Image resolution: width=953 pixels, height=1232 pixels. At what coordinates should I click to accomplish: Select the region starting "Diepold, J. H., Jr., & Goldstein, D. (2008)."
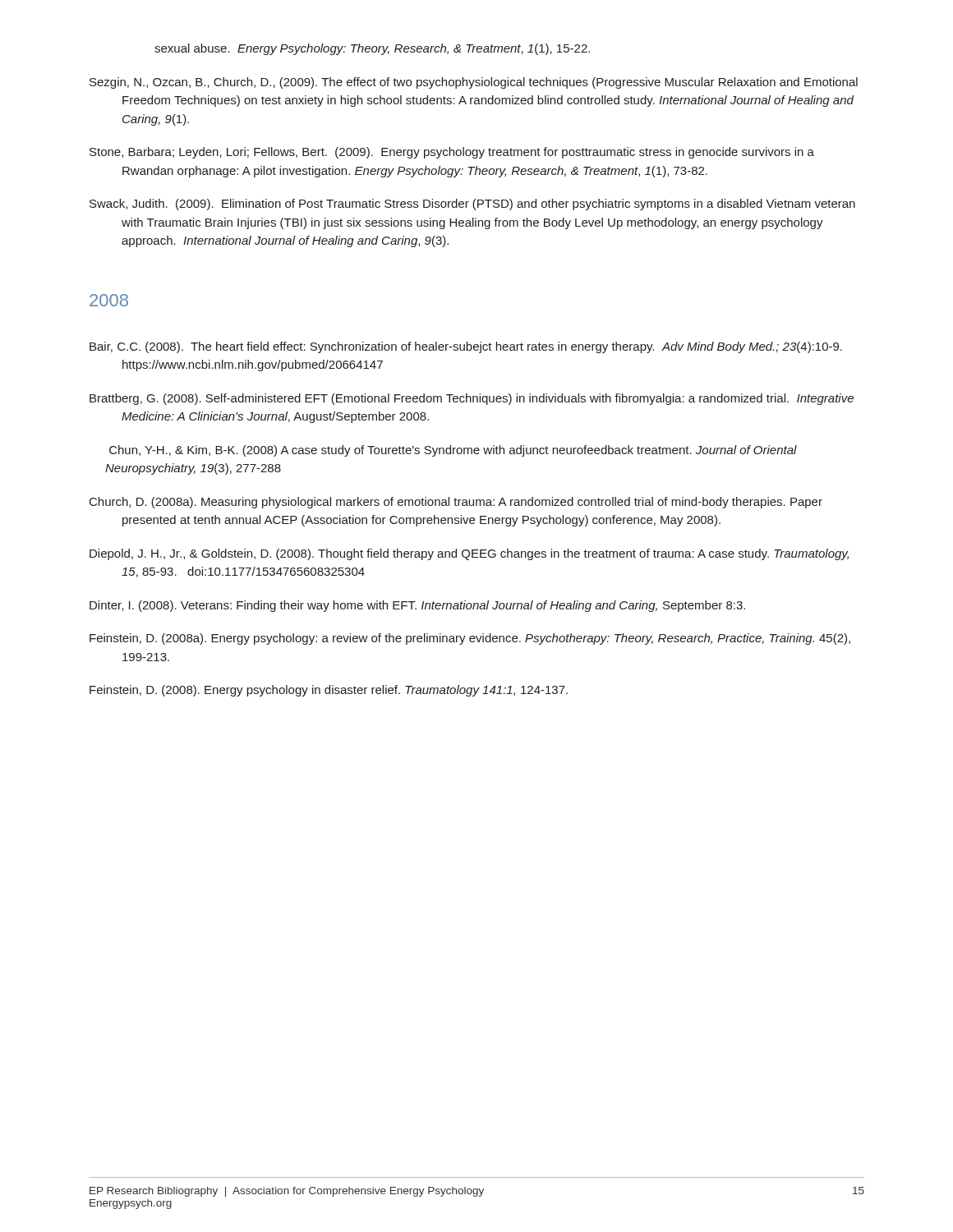click(x=469, y=562)
